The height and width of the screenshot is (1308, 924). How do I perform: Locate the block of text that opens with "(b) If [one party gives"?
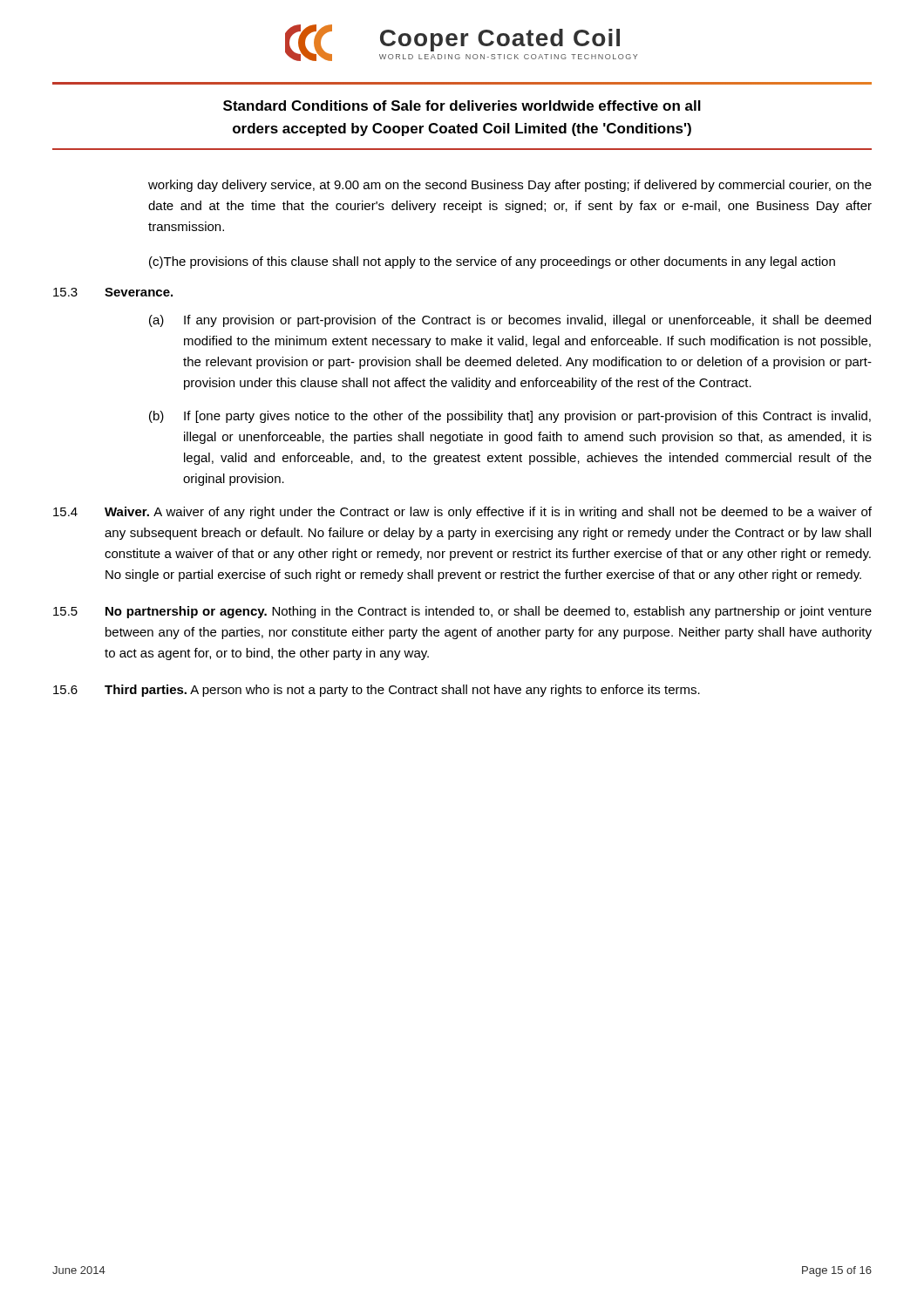coord(488,447)
